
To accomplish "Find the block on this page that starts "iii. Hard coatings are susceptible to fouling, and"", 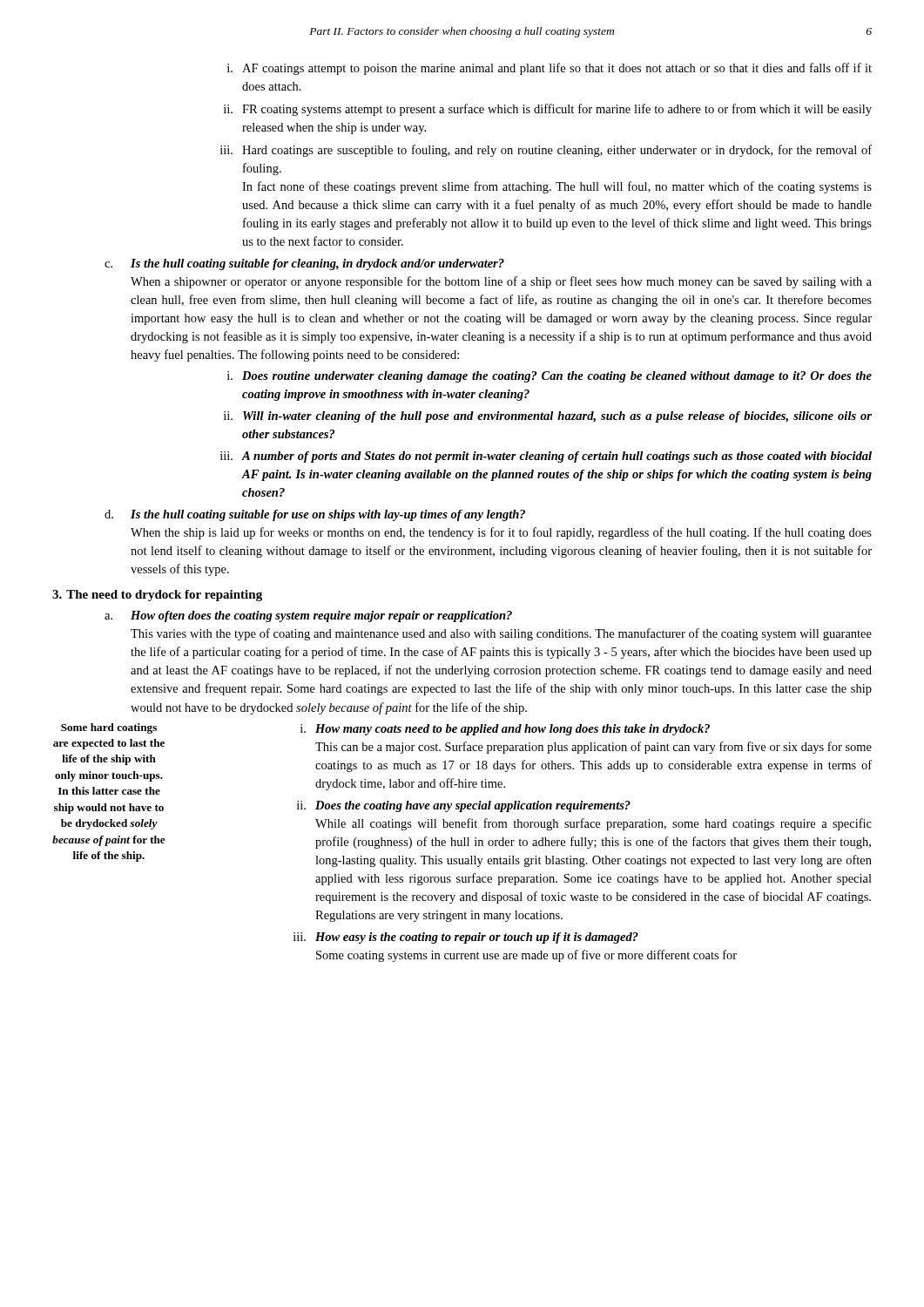I will (x=540, y=196).
